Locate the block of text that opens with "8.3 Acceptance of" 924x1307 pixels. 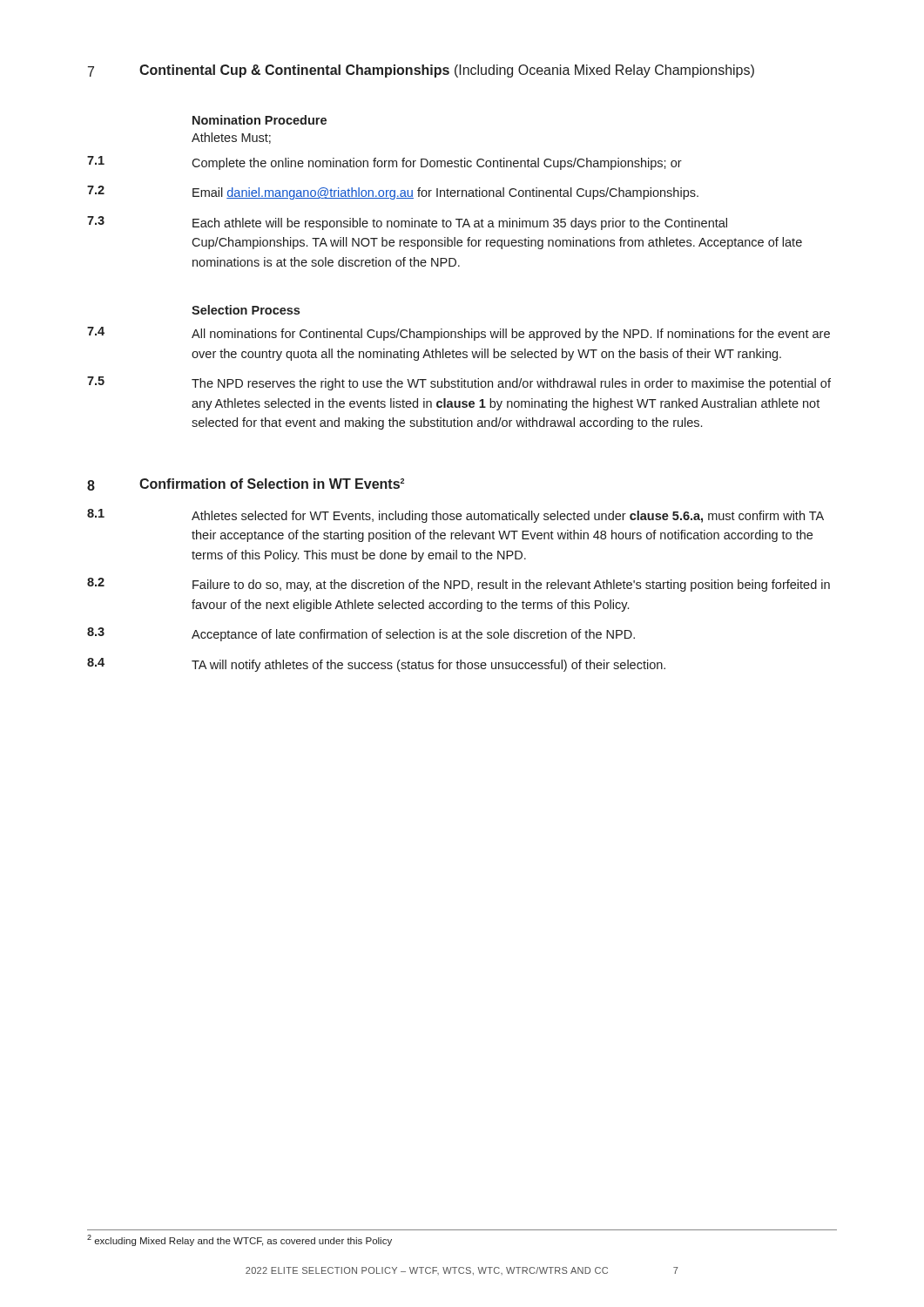pos(462,635)
